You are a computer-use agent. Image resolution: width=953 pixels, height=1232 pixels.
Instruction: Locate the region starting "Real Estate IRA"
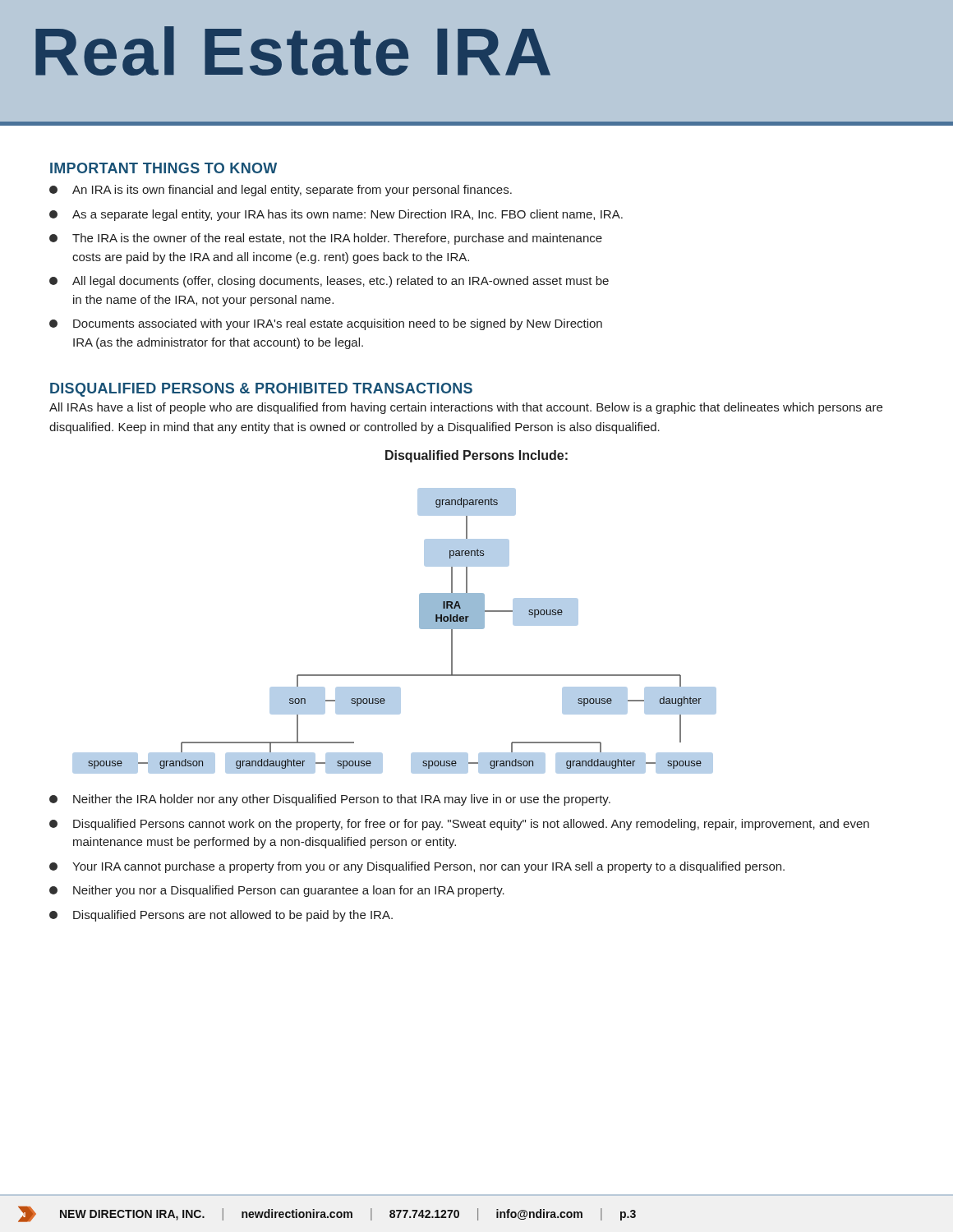[293, 52]
